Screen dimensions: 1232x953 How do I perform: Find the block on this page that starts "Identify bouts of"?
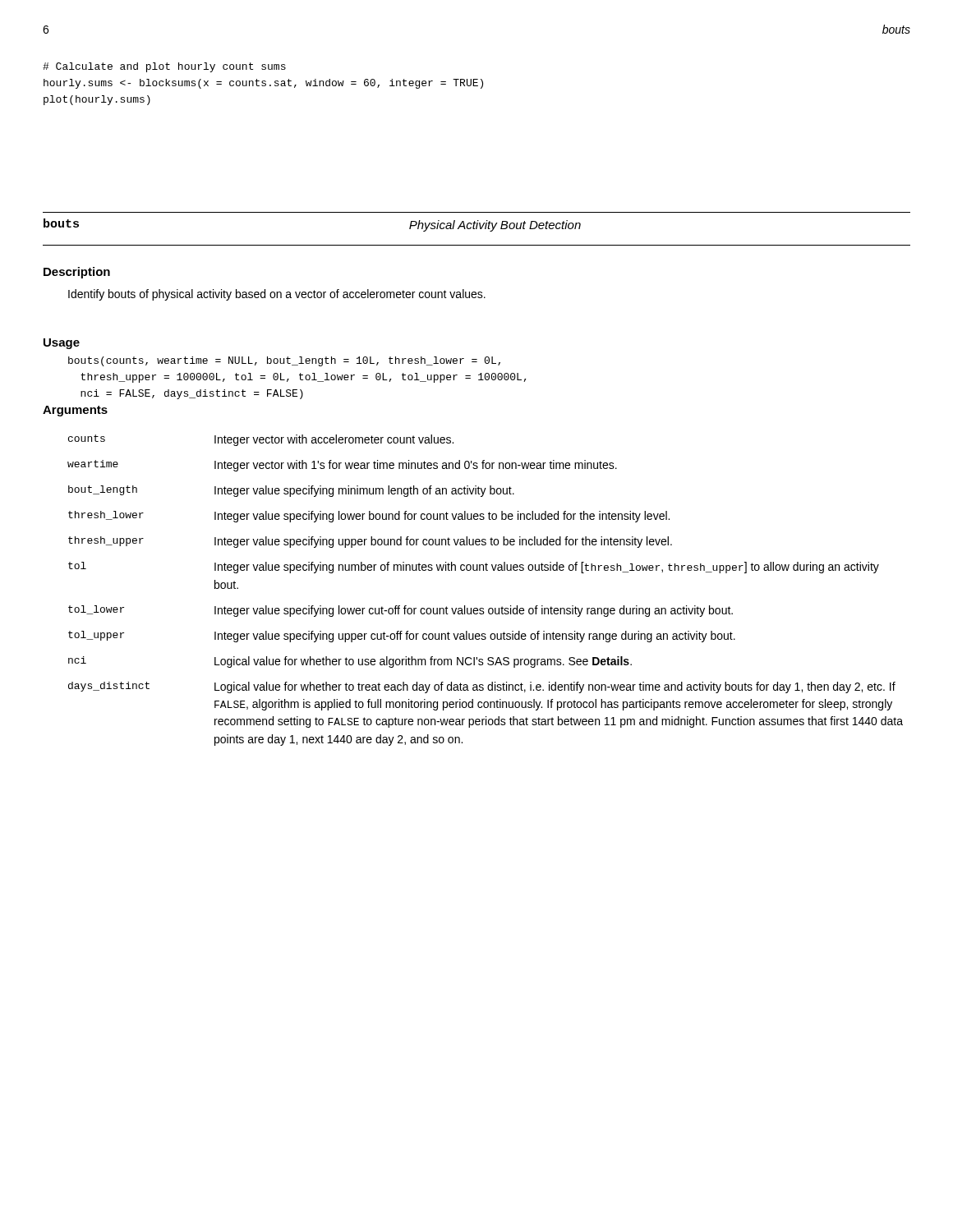tap(277, 294)
